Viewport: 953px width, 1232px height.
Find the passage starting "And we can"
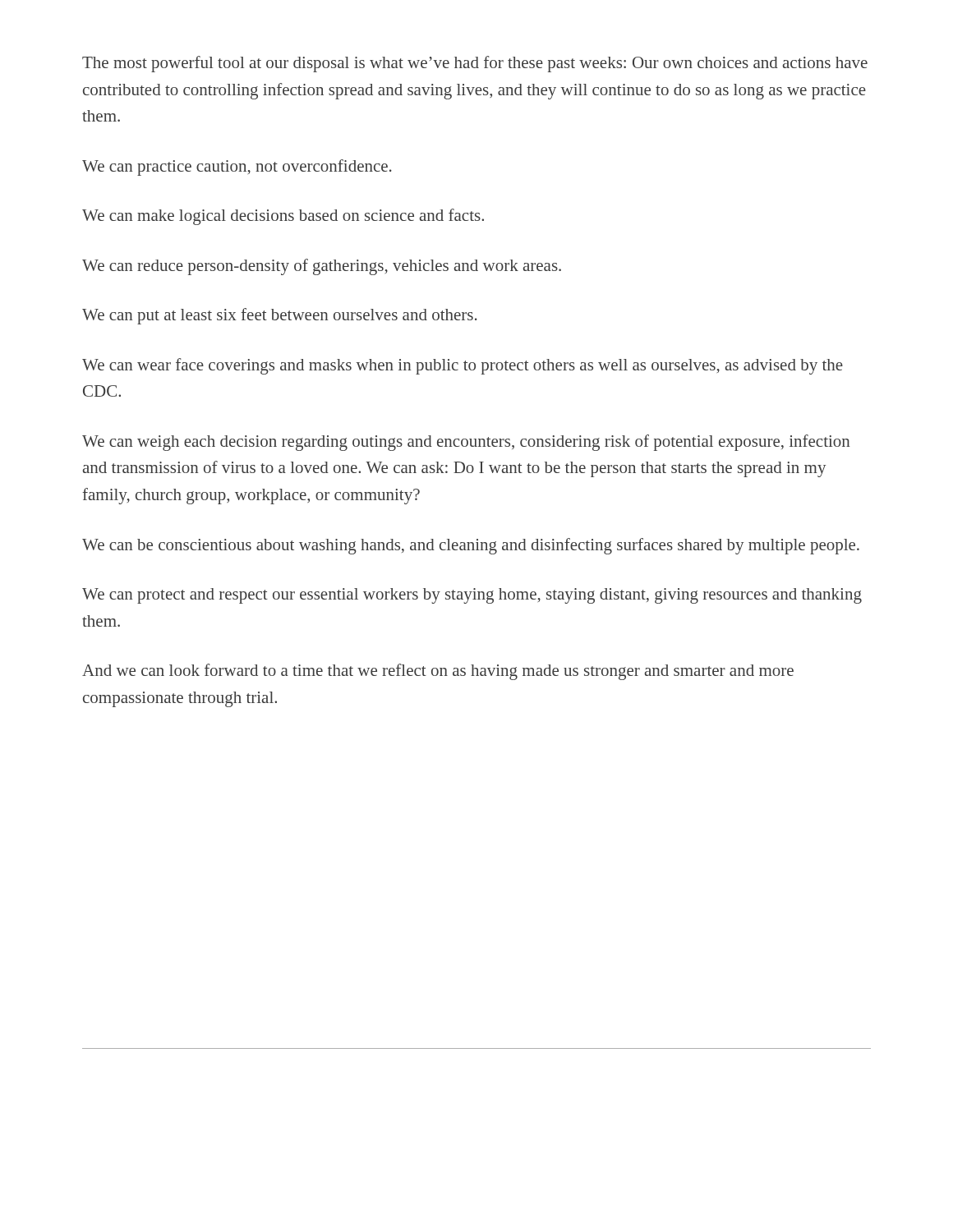point(438,684)
